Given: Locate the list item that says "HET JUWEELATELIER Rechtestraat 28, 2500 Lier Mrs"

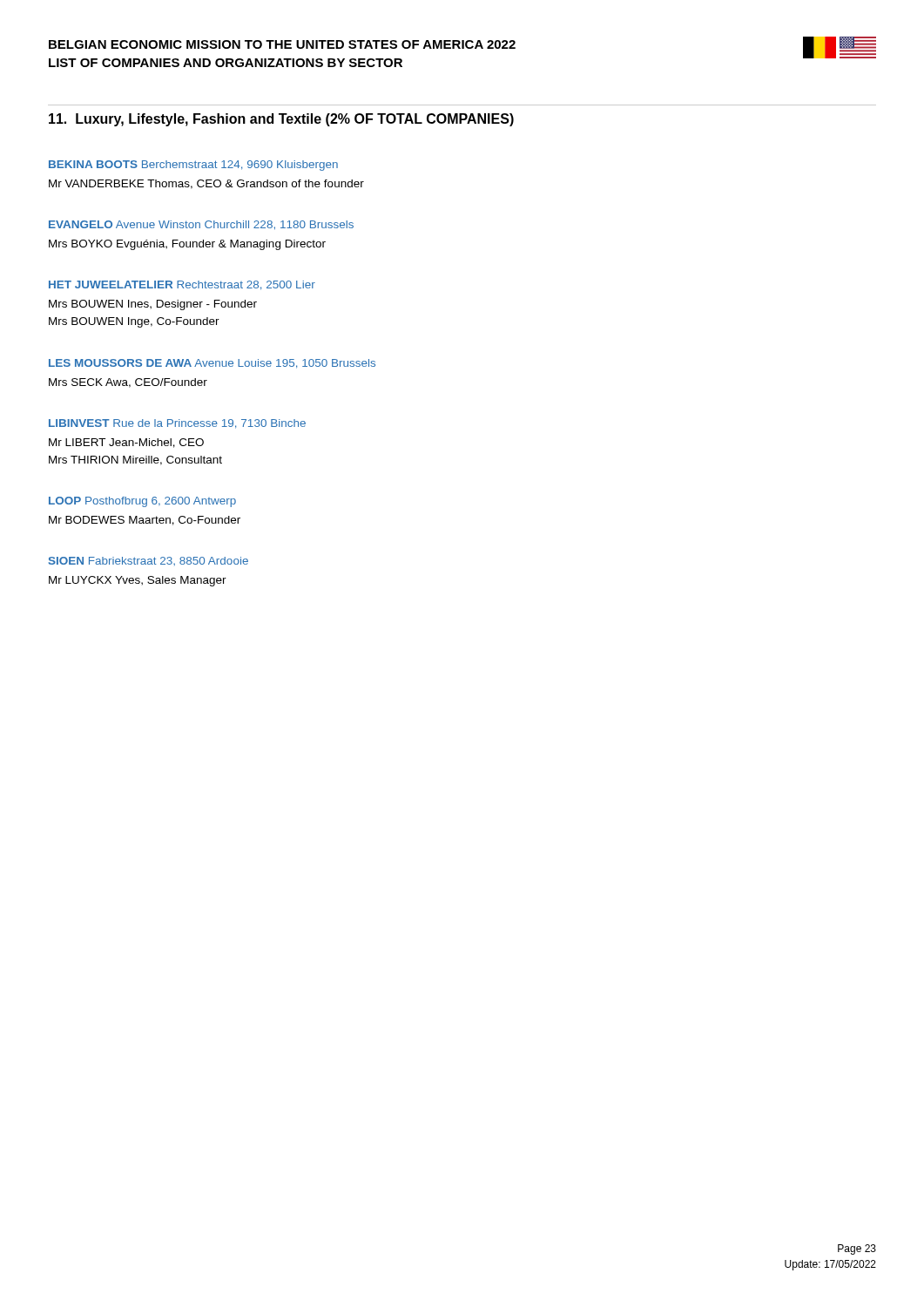Looking at the screenshot, I should pos(182,285).
